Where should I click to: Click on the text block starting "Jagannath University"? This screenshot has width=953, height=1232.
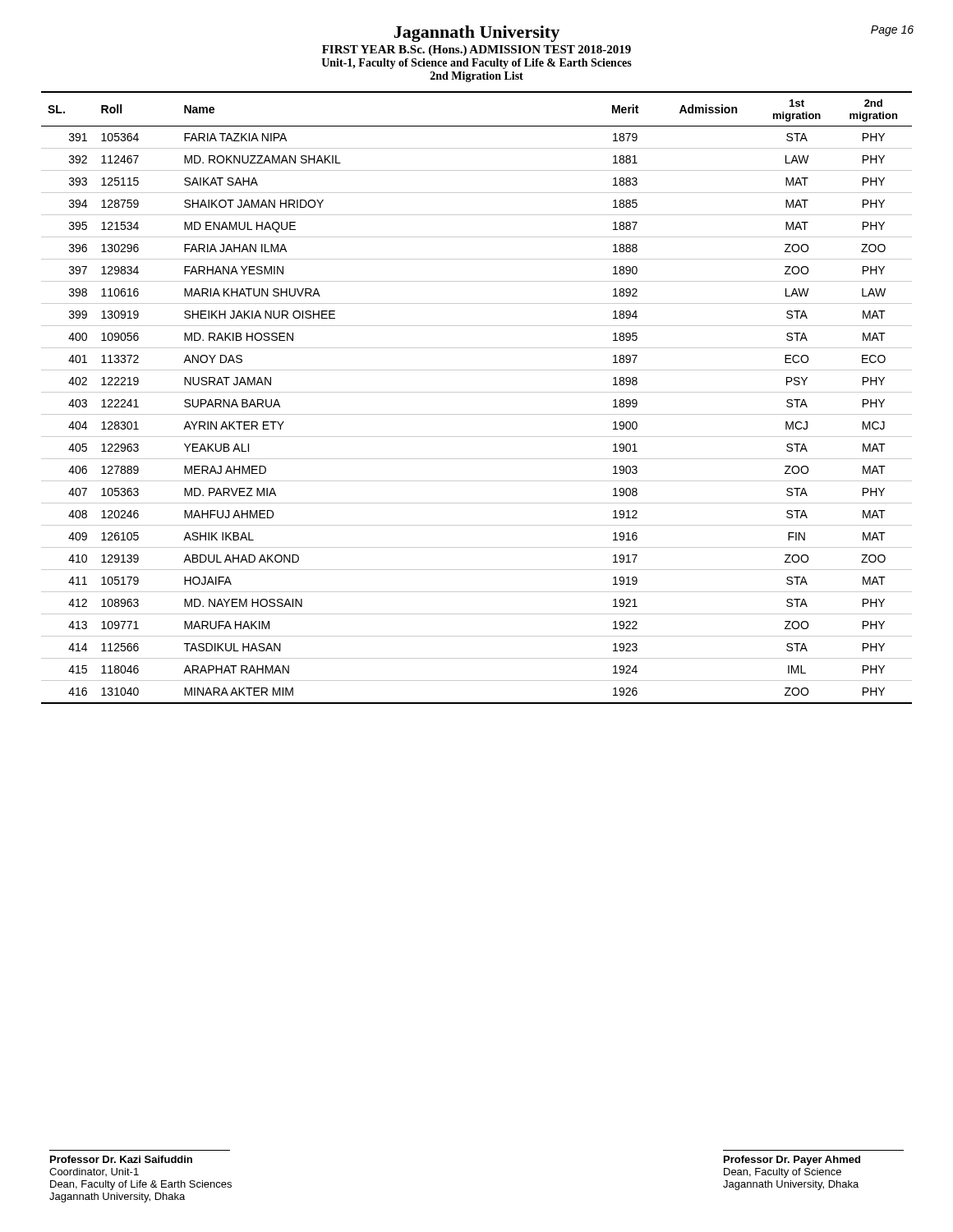(x=476, y=32)
